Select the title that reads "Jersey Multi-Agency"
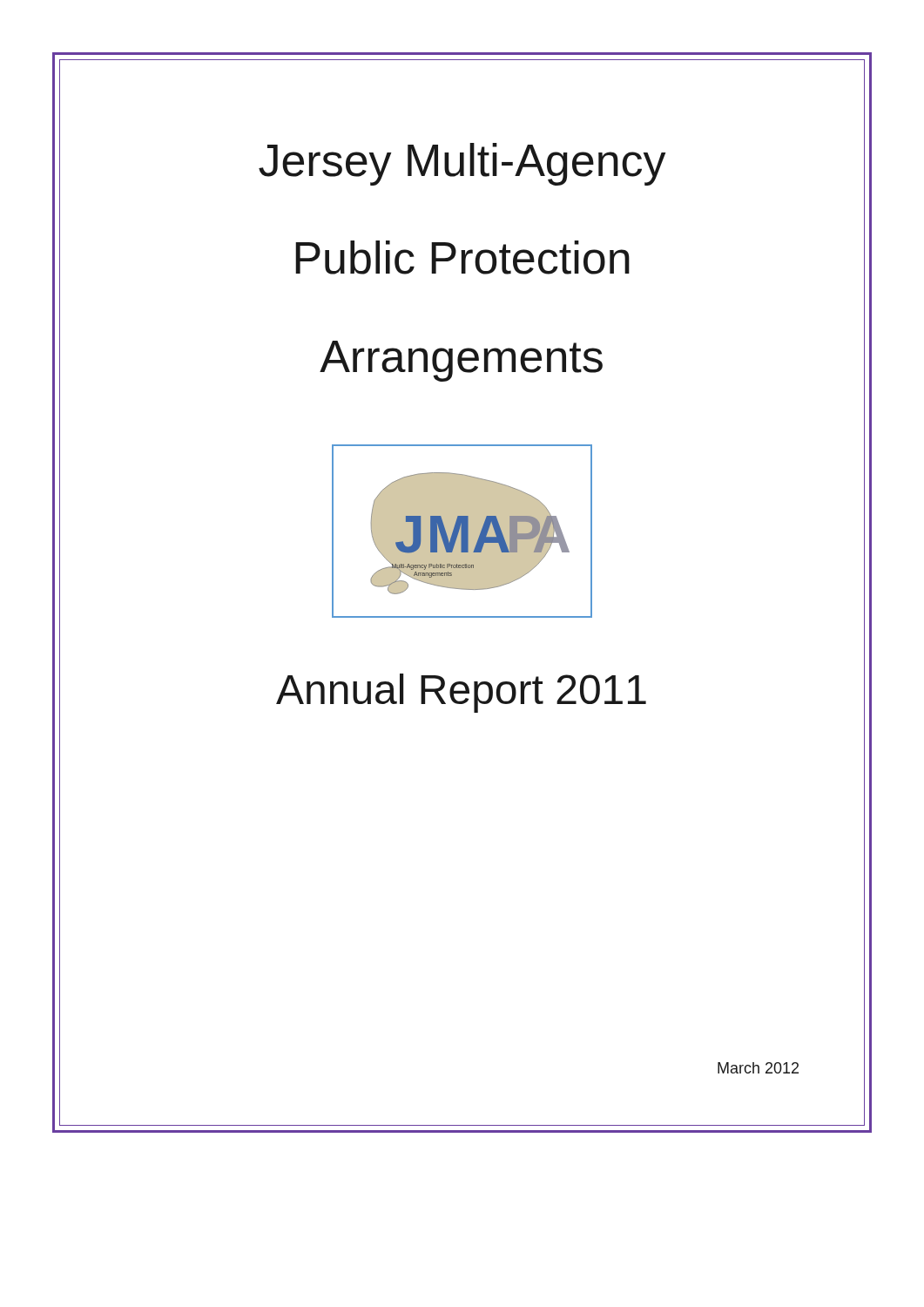The image size is (924, 1307). click(x=462, y=160)
